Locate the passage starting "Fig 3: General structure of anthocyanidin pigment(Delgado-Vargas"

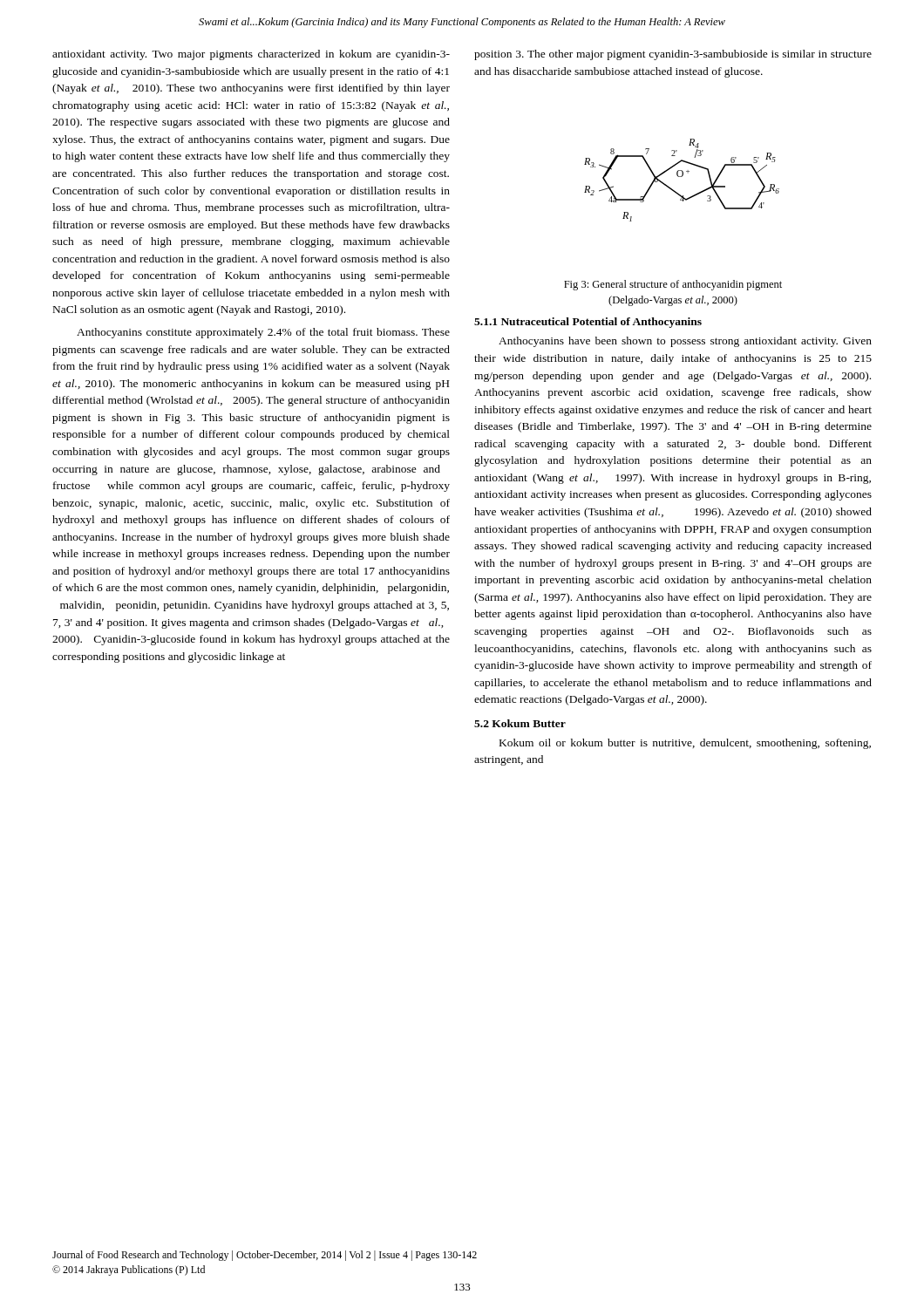[673, 292]
